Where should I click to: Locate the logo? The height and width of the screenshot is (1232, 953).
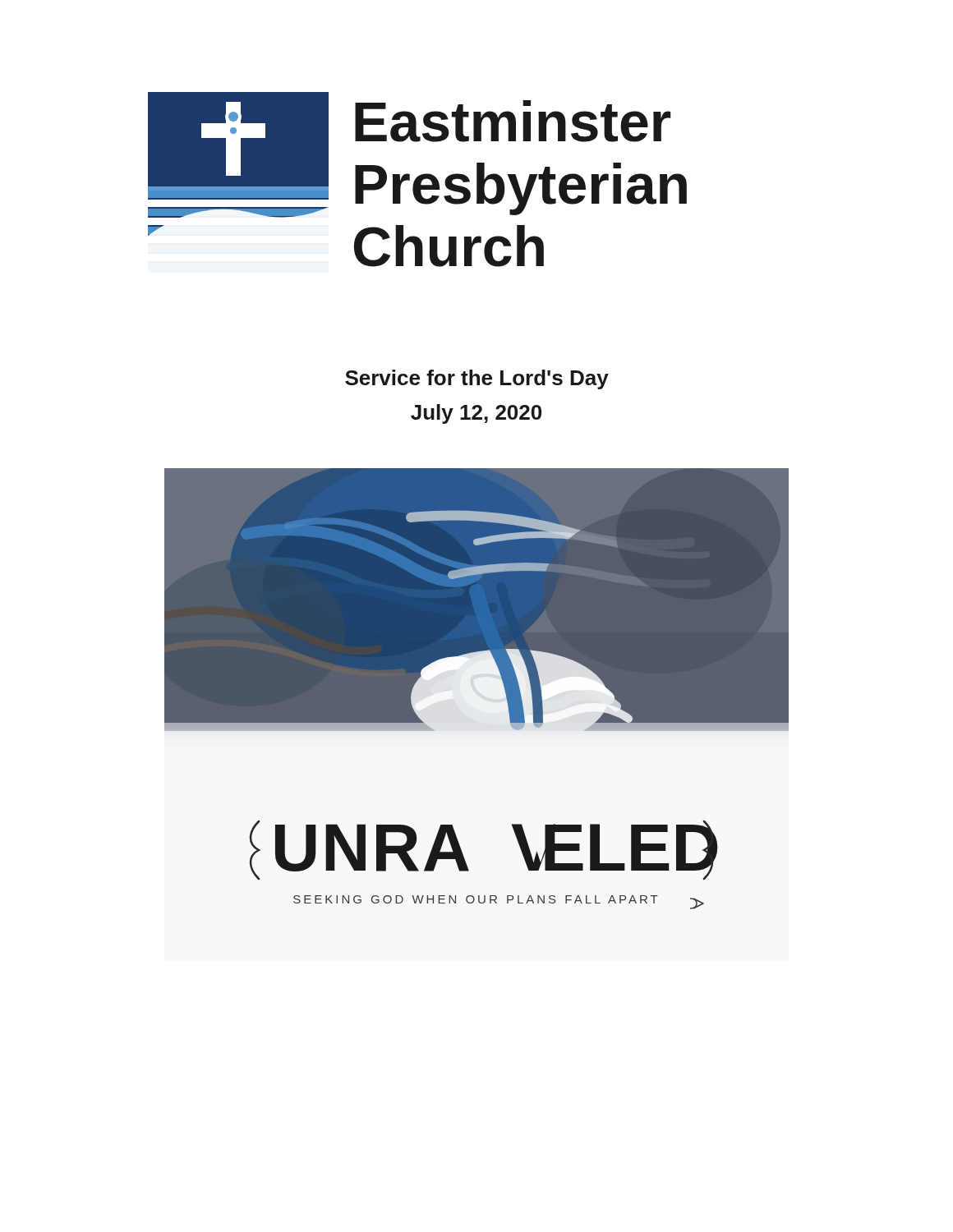(x=238, y=184)
